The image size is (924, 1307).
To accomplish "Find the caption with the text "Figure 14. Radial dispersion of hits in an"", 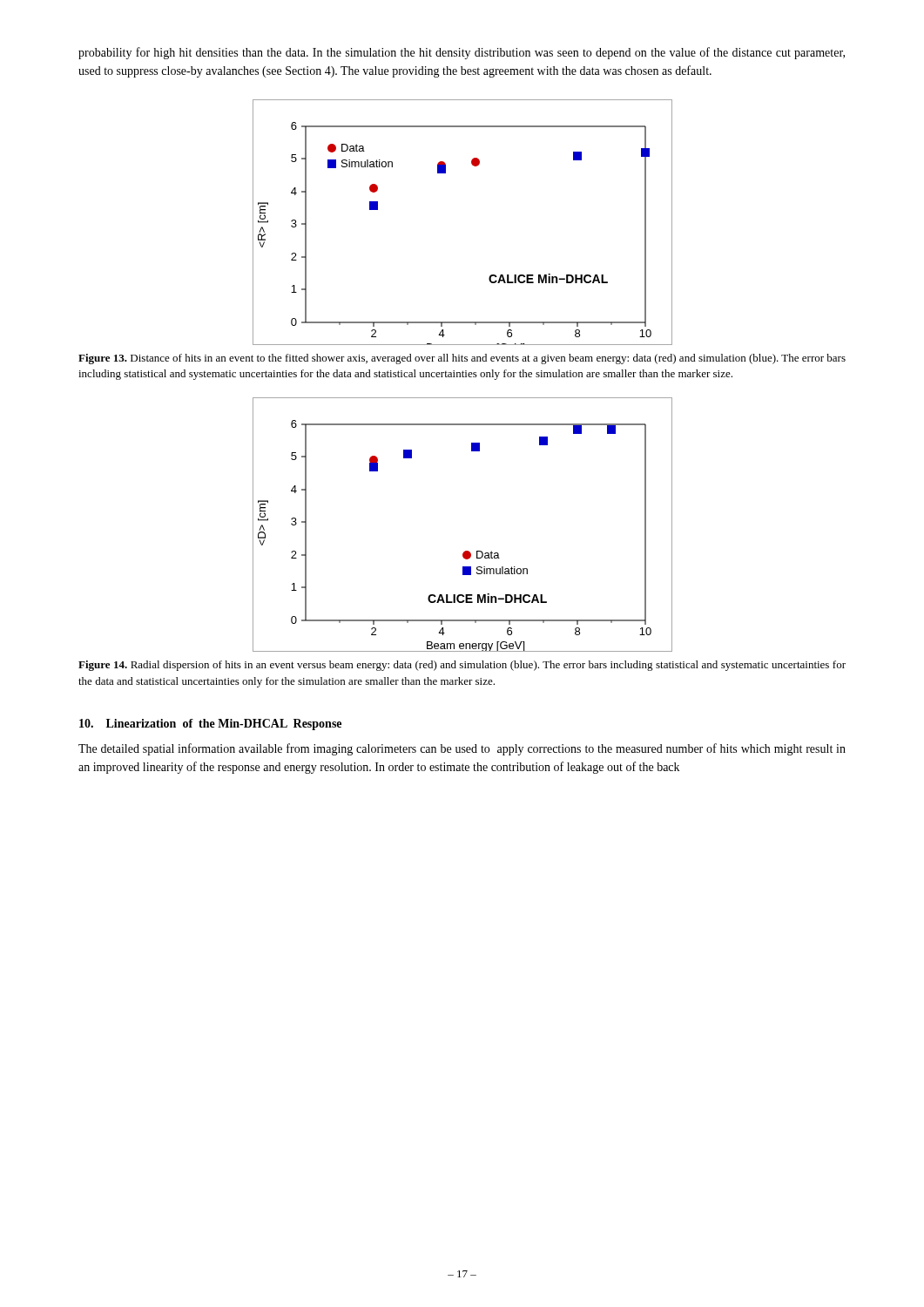I will pyautogui.click(x=462, y=673).
